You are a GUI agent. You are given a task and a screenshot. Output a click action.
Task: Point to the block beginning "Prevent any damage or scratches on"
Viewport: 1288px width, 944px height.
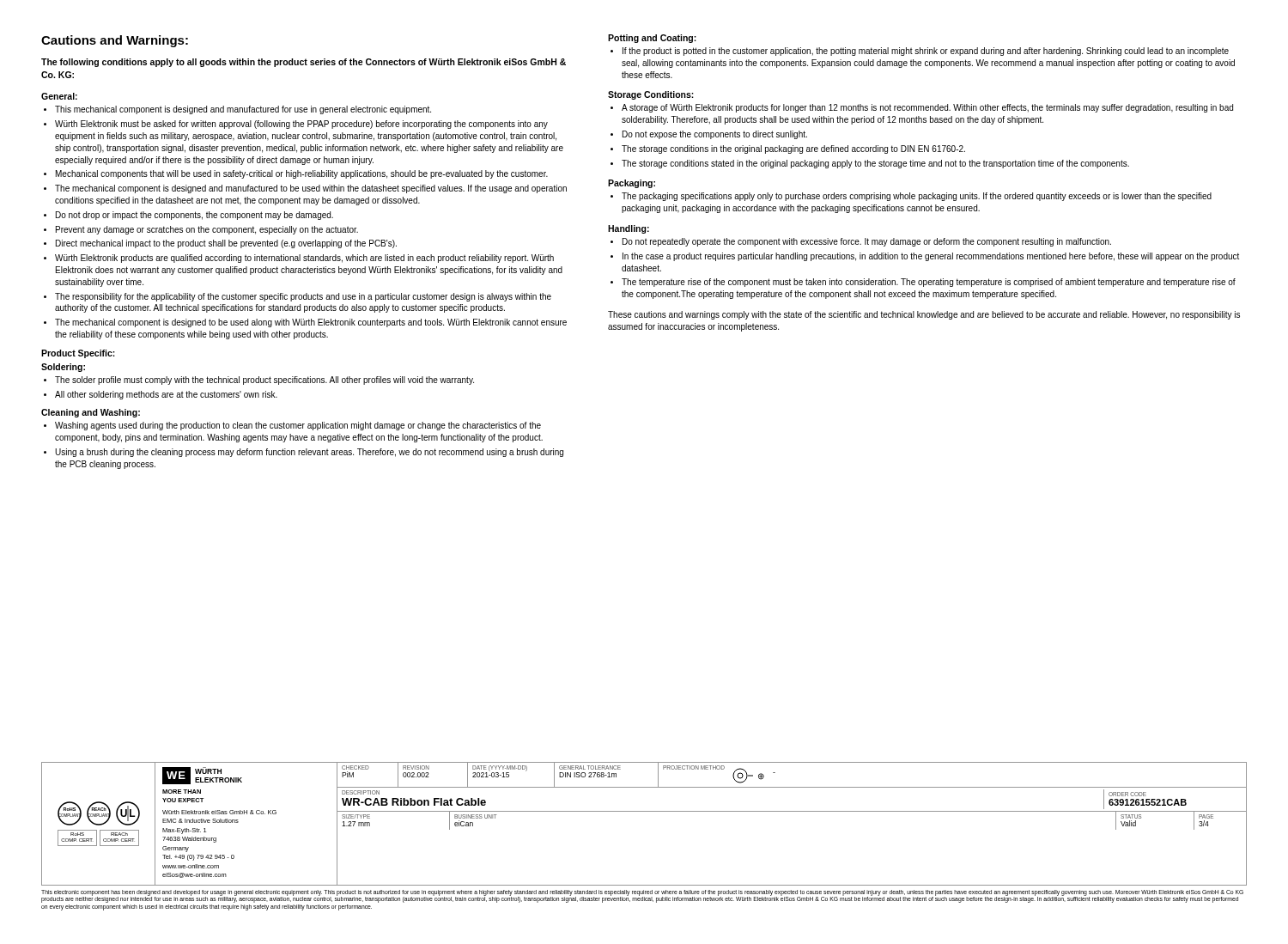(x=207, y=229)
